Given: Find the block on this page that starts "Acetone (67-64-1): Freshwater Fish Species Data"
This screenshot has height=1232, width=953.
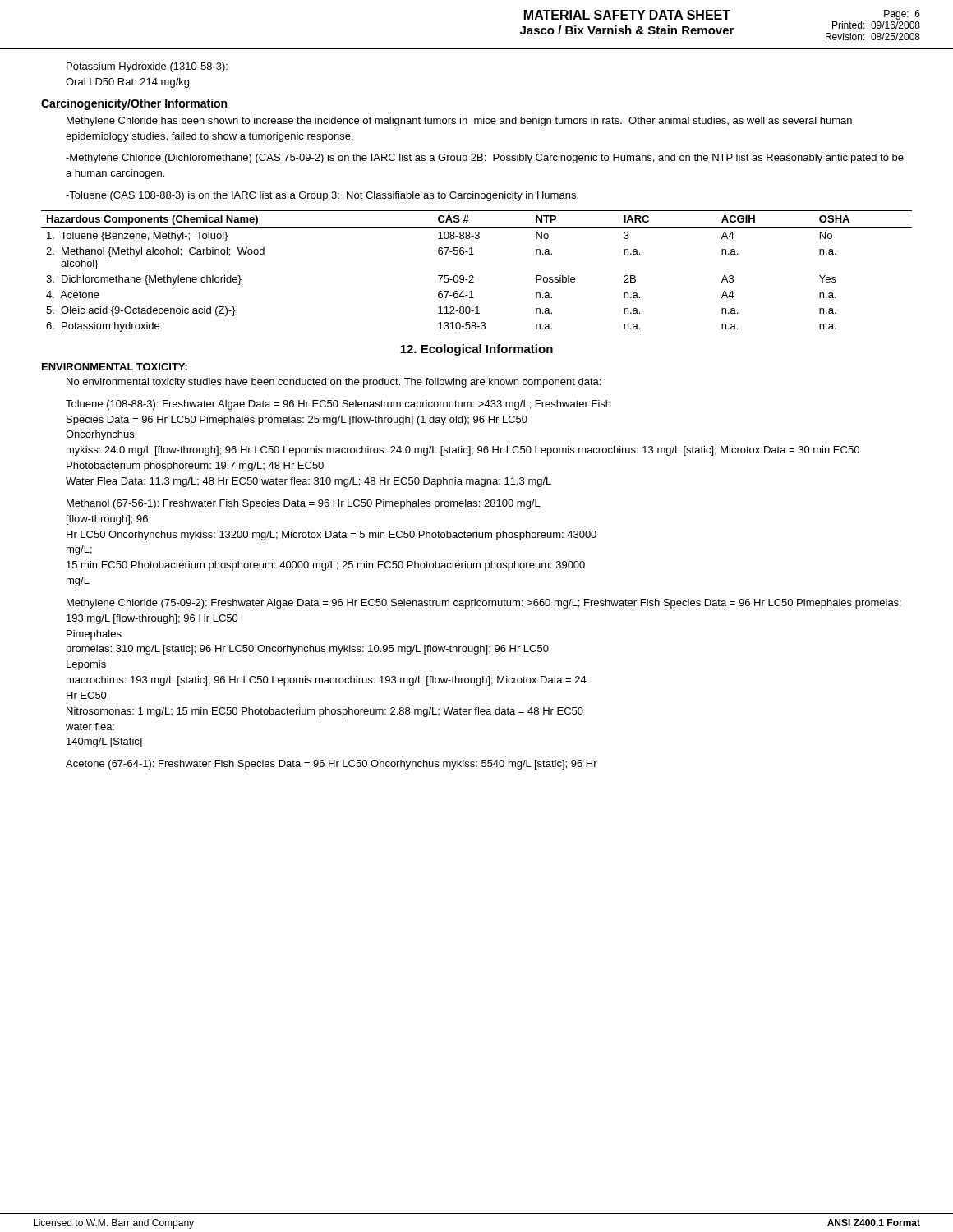Looking at the screenshot, I should pyautogui.click(x=331, y=764).
